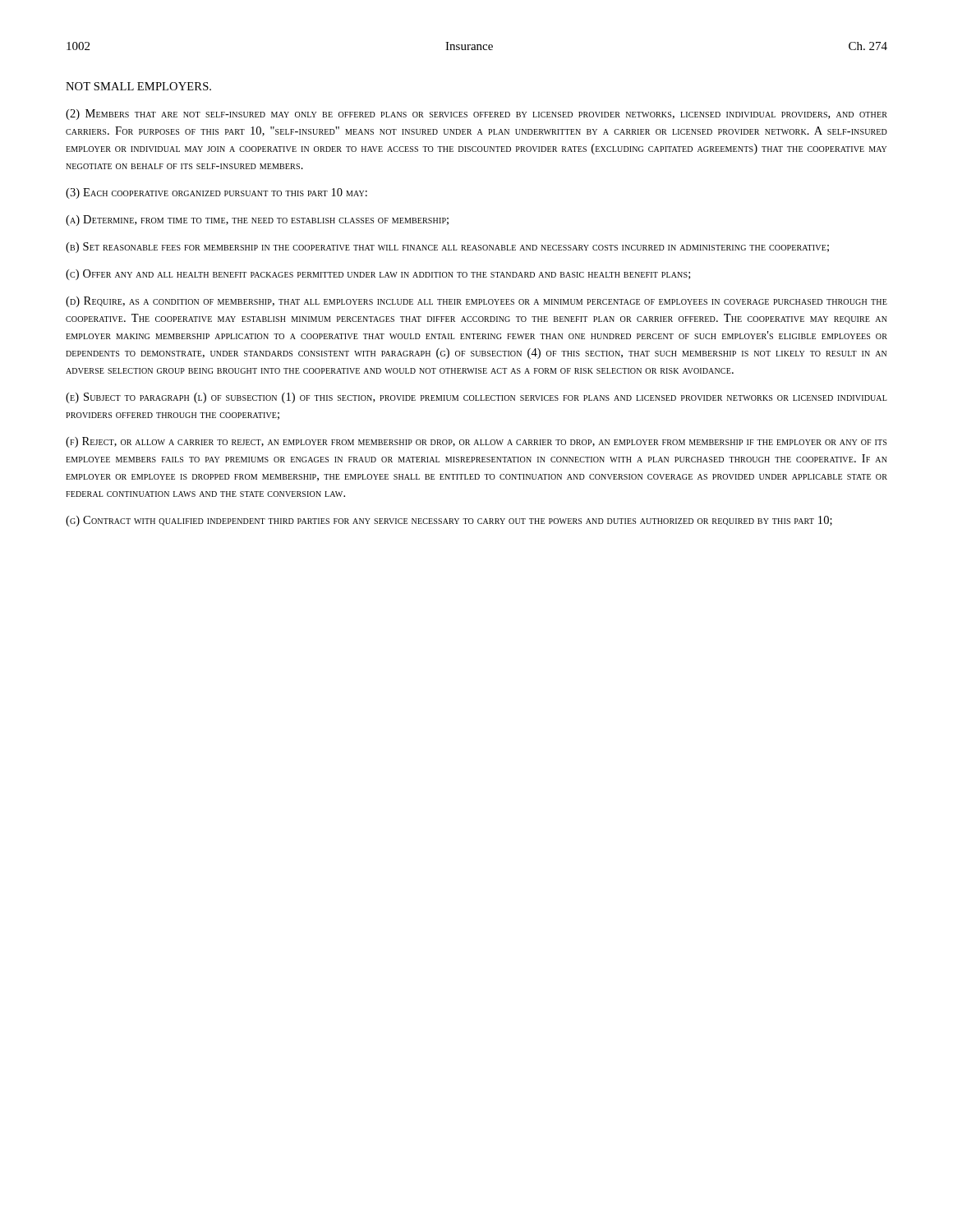Find the text starting "(c) Offer any and all health benefit packages"
953x1232 pixels.
coord(476,274)
